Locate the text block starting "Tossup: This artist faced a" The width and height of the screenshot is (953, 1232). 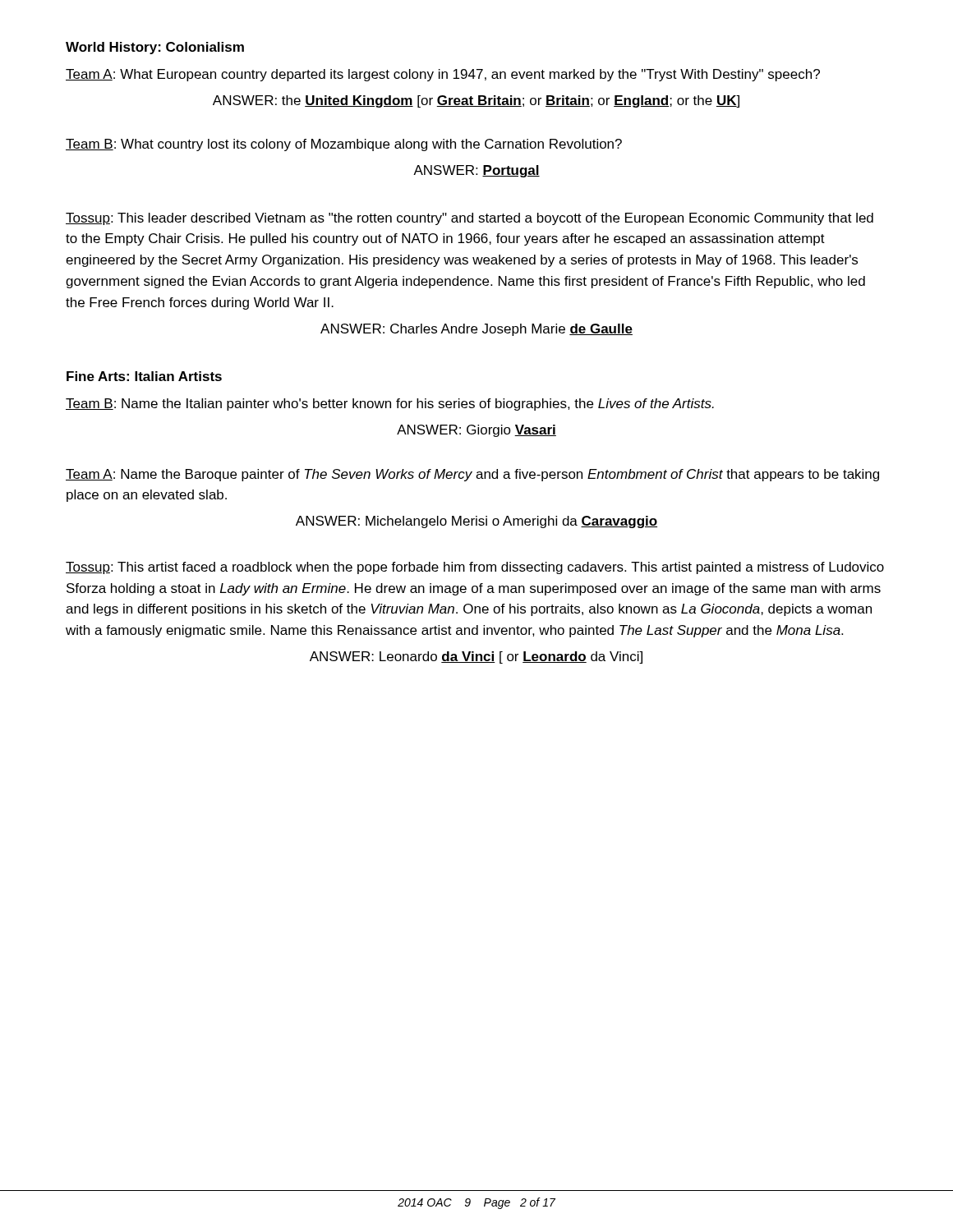pyautogui.click(x=475, y=599)
